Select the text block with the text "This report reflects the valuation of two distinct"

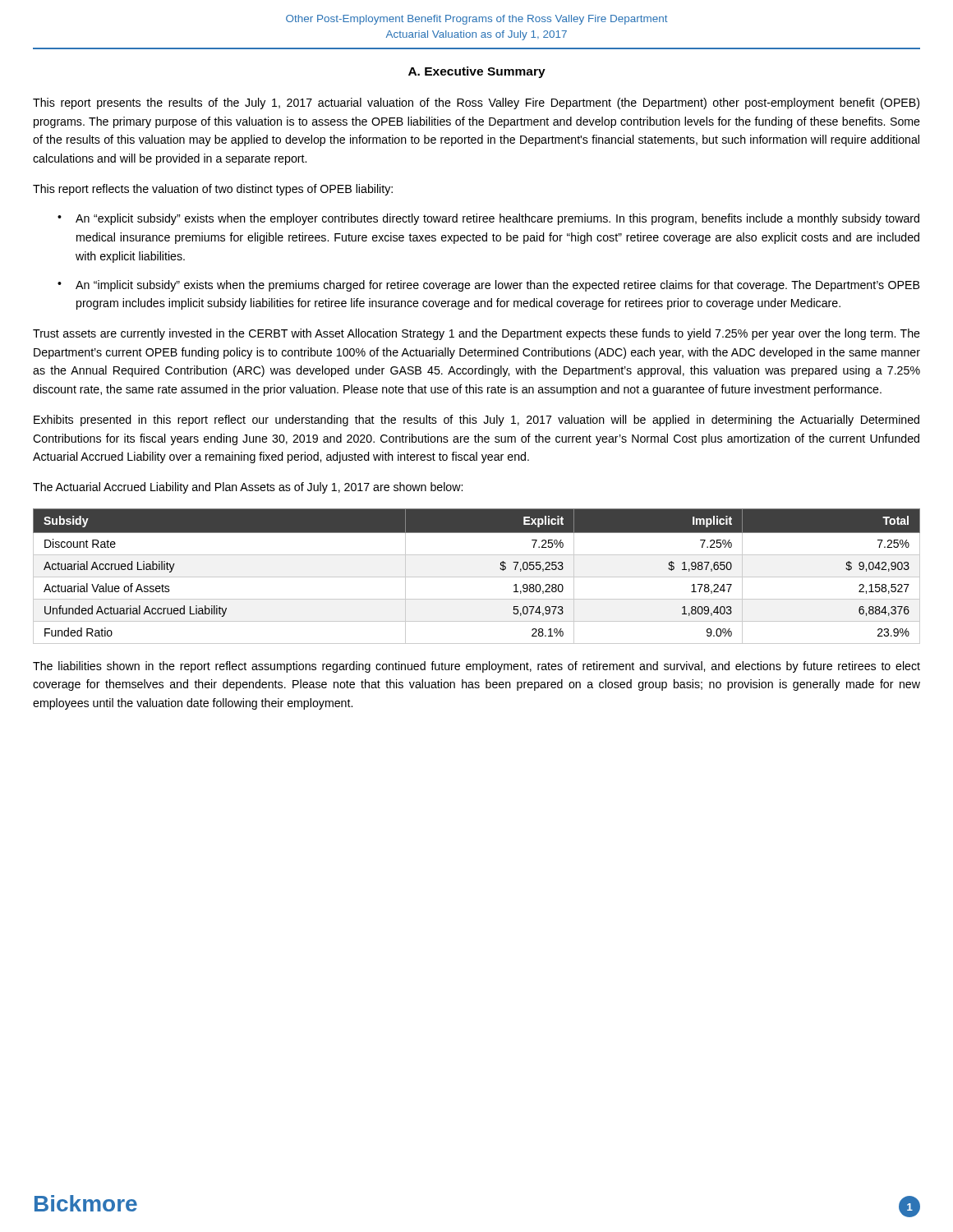[213, 189]
